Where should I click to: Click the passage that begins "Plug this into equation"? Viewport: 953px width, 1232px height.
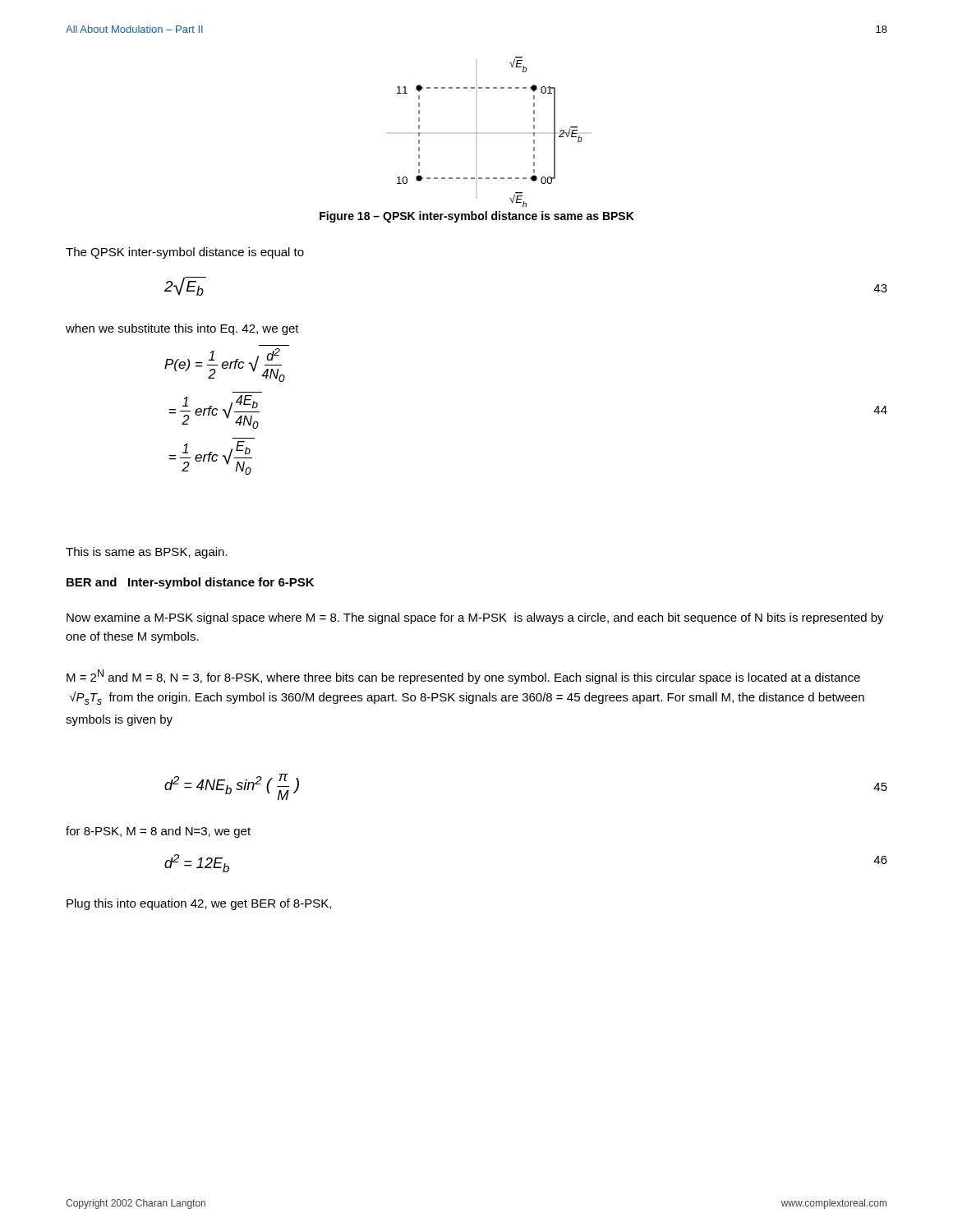click(199, 903)
